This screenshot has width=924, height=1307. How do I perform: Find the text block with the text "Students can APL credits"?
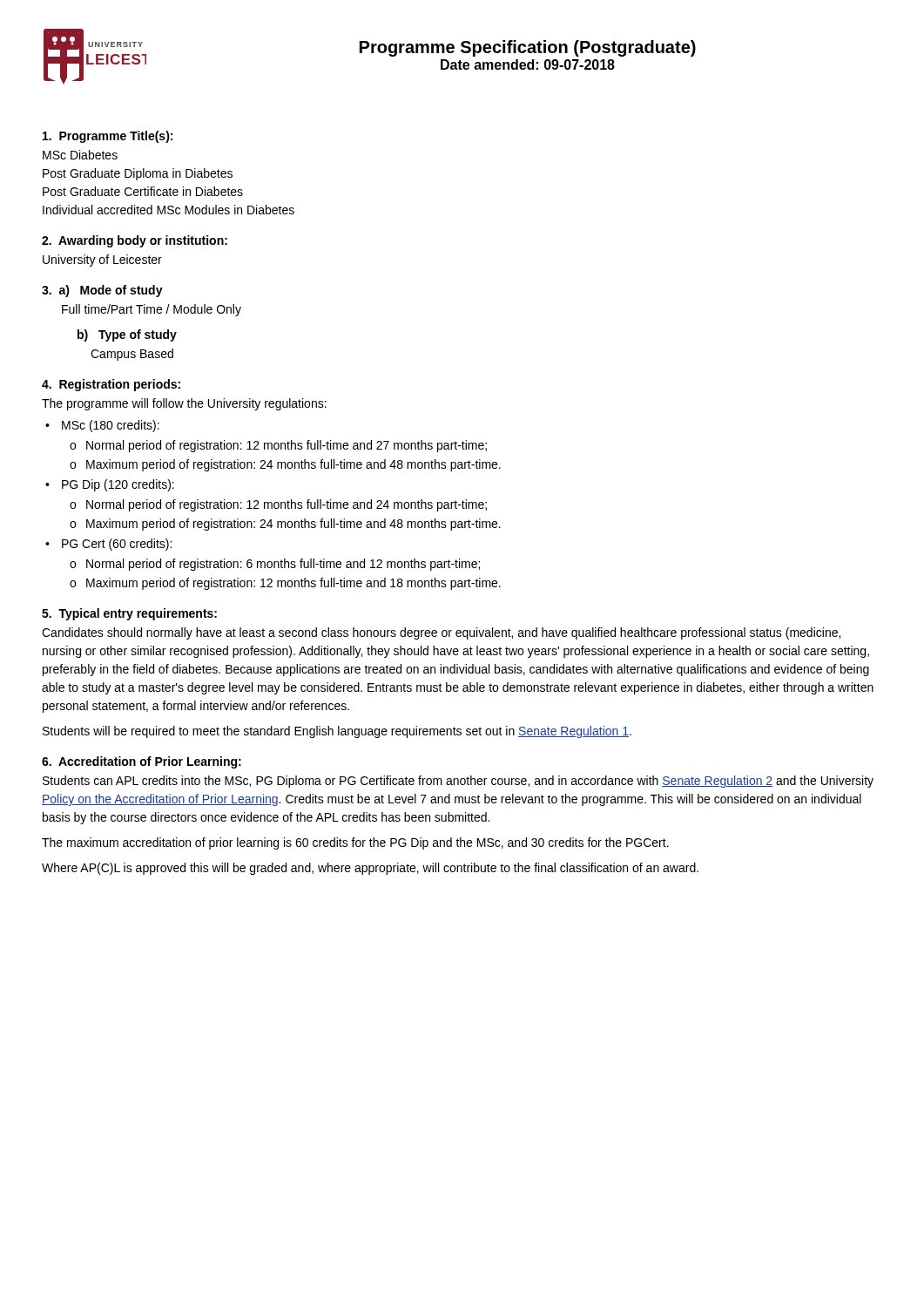[x=462, y=825]
